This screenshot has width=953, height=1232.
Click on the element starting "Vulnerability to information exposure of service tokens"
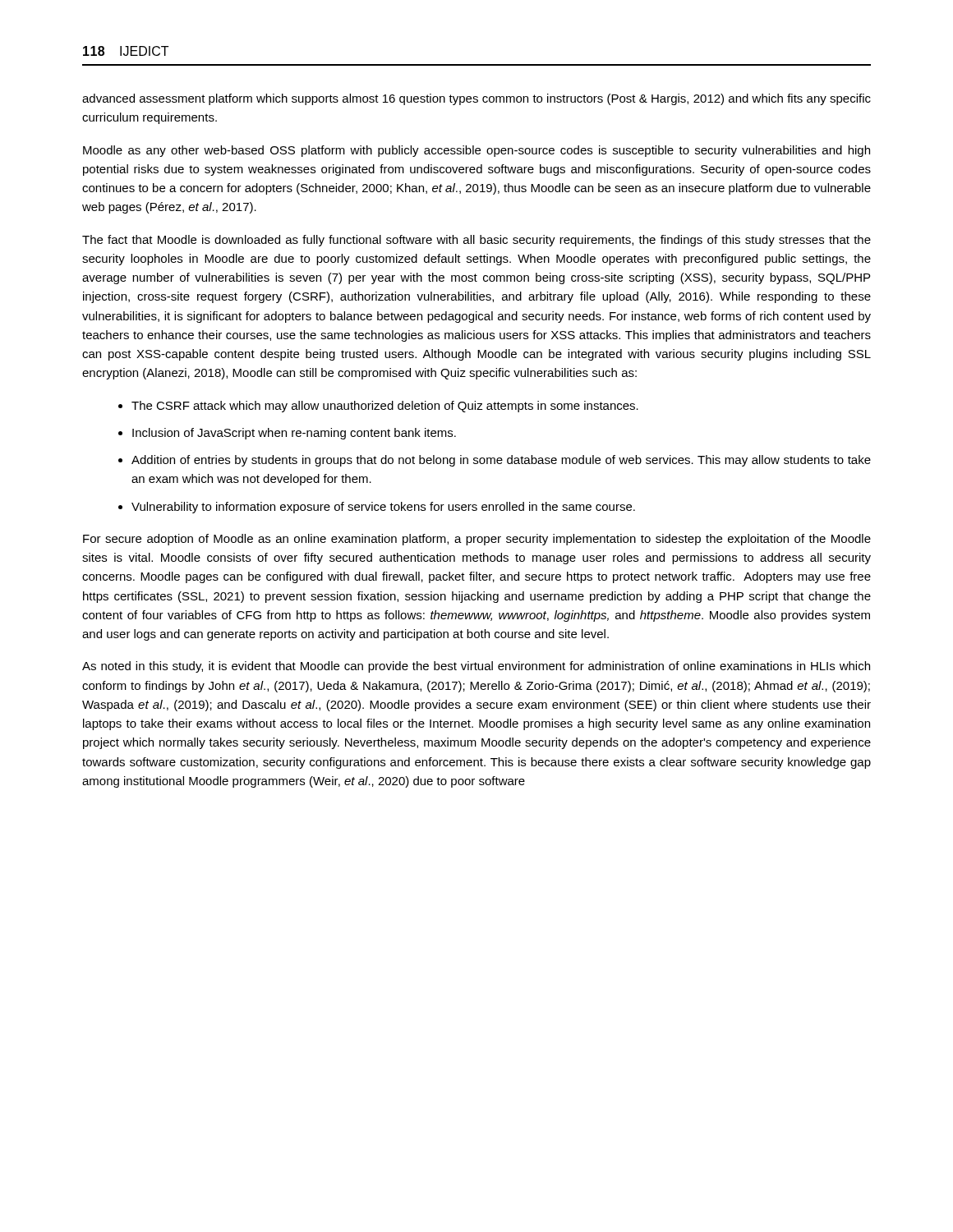tap(384, 506)
